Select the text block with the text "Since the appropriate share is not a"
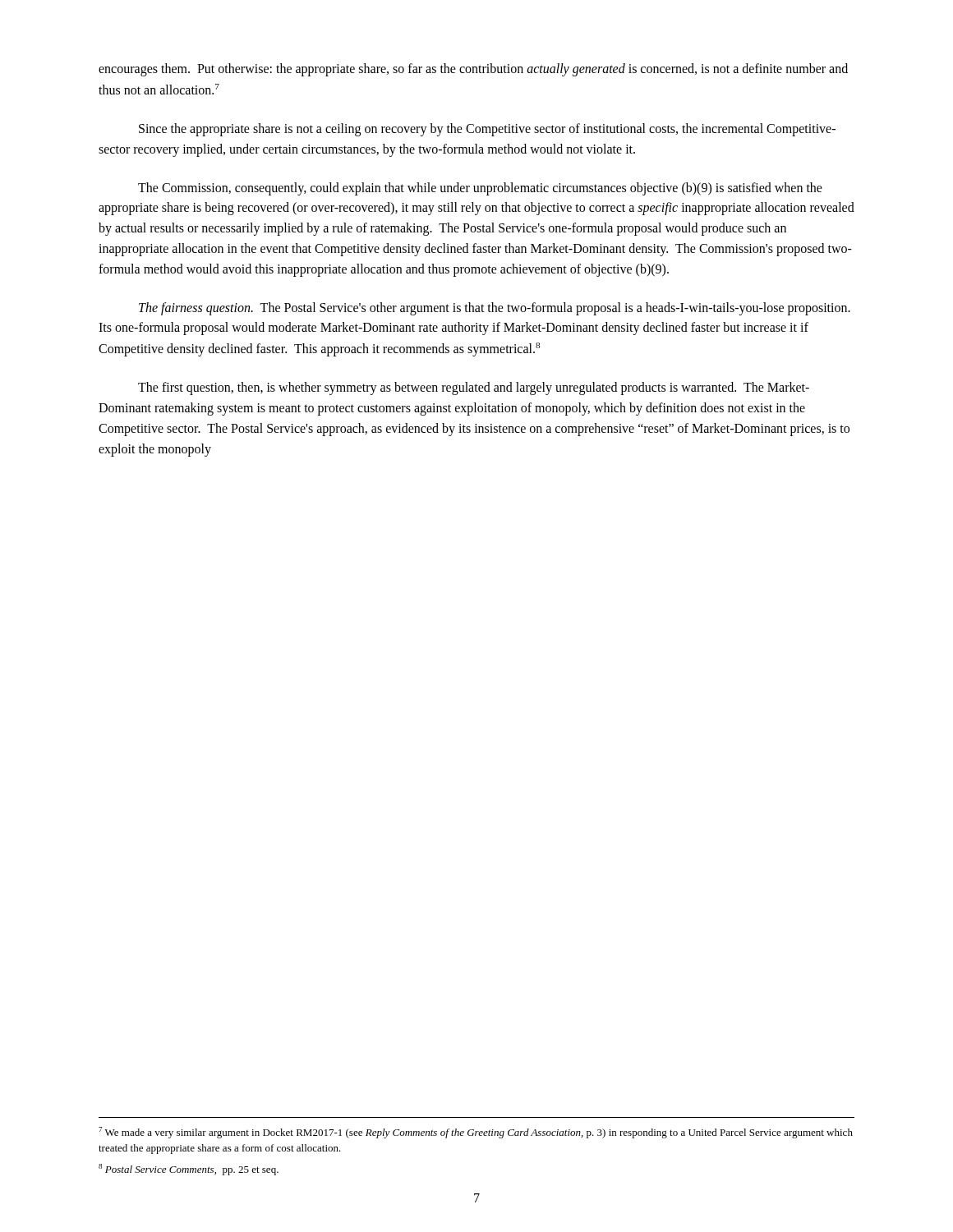Screen dimensions: 1232x953 click(467, 139)
